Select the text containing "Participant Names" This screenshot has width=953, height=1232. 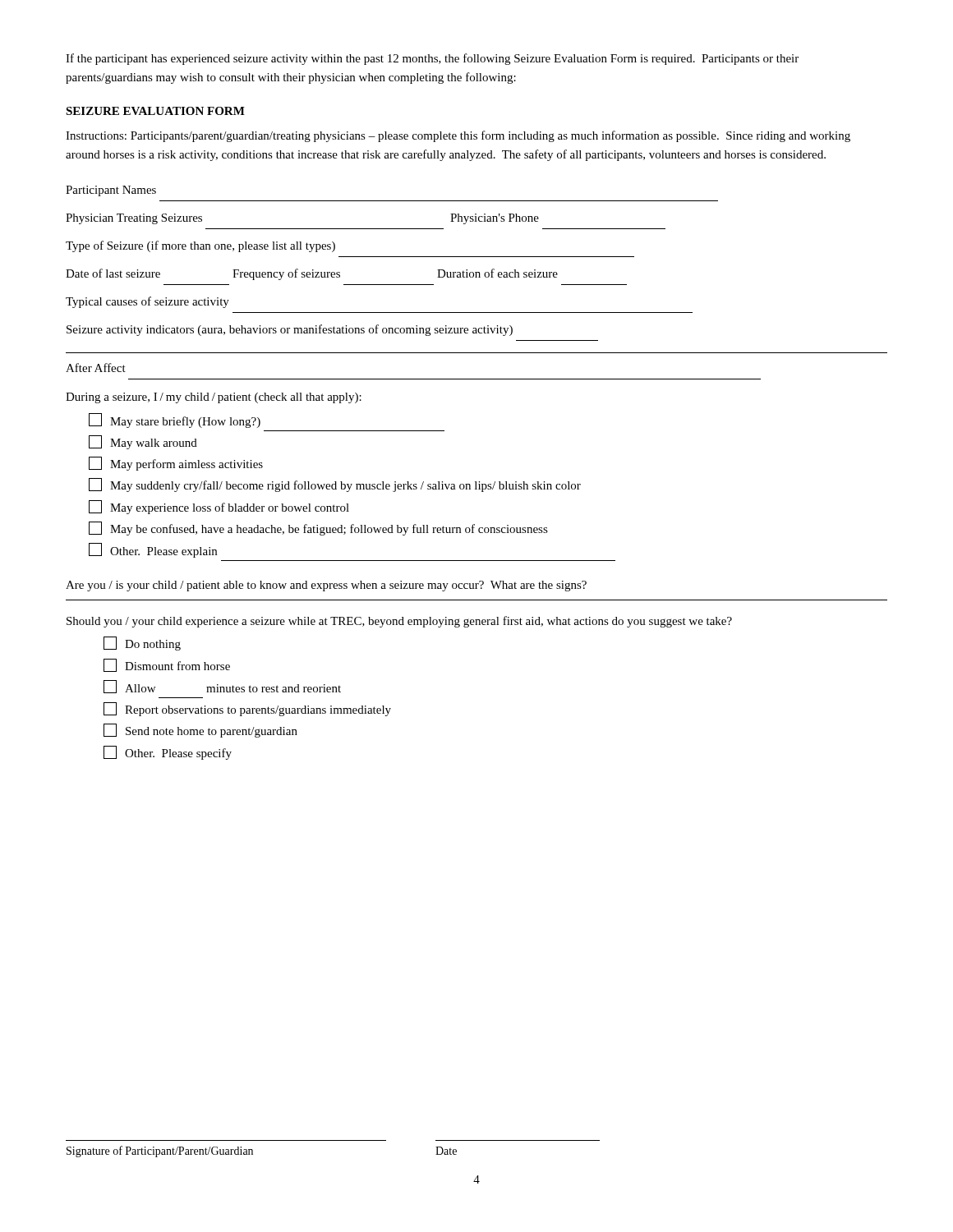(392, 190)
